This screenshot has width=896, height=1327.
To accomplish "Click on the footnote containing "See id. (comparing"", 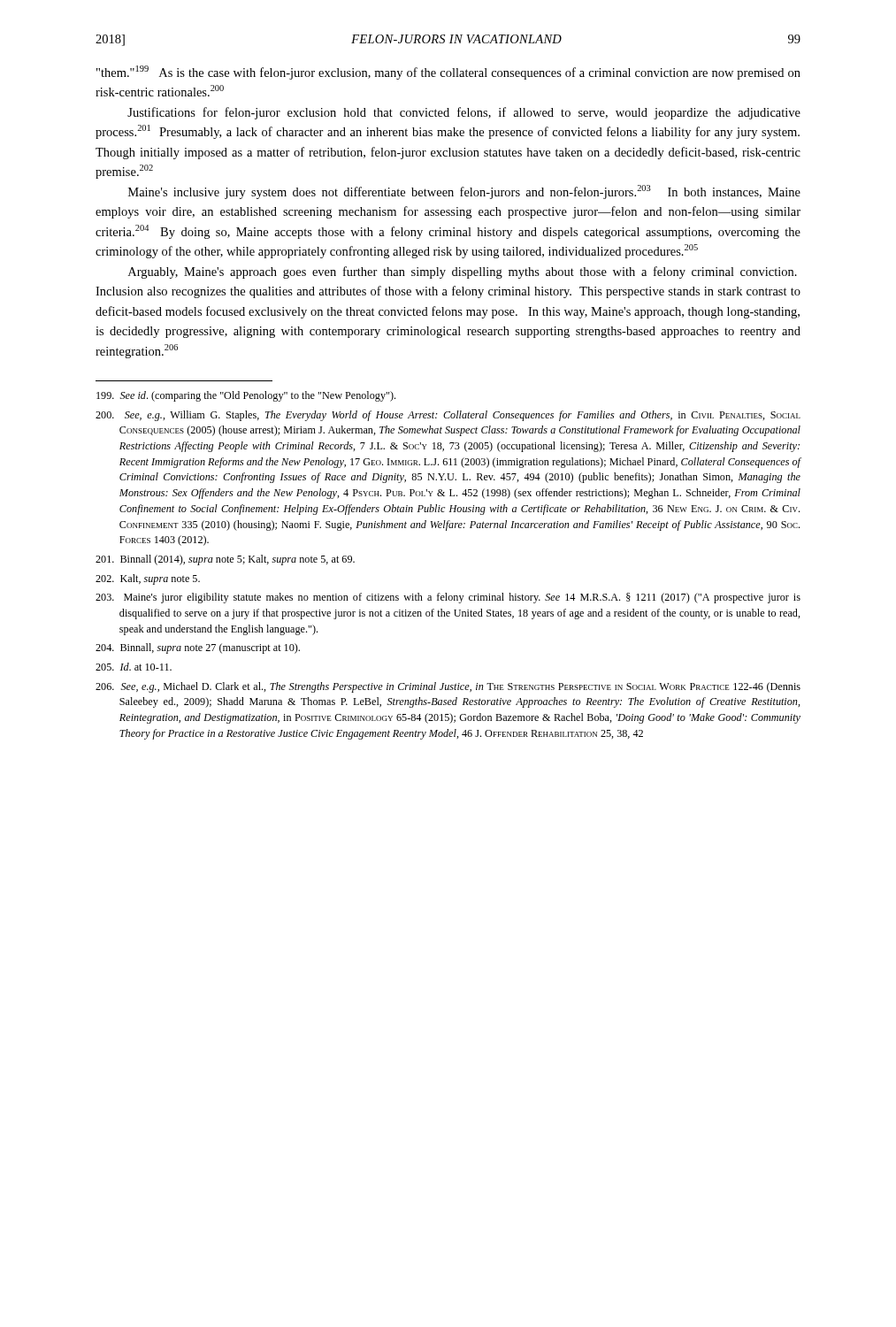I will [246, 396].
